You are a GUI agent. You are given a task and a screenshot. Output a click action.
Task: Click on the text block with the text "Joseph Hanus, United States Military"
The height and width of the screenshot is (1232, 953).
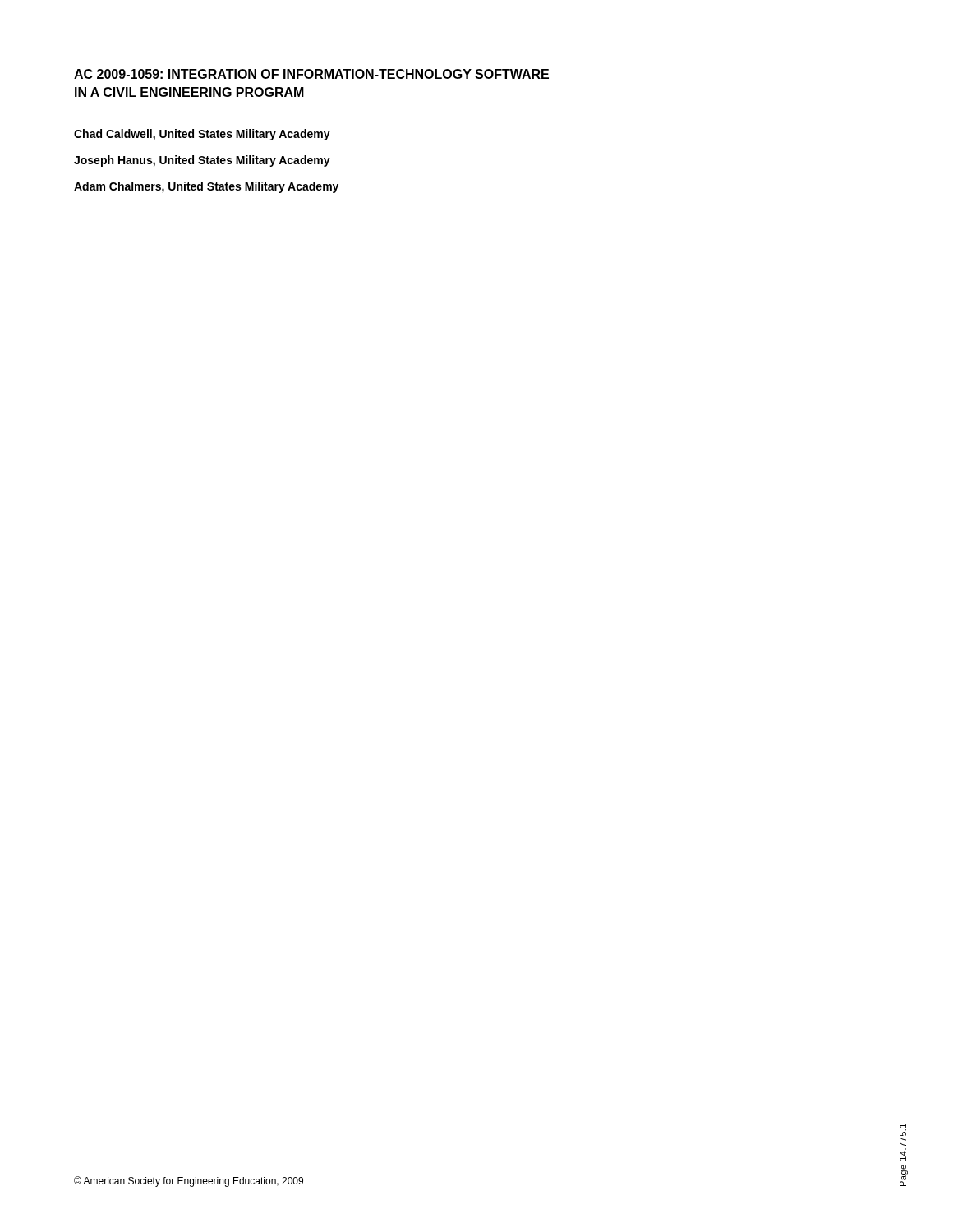click(x=202, y=160)
